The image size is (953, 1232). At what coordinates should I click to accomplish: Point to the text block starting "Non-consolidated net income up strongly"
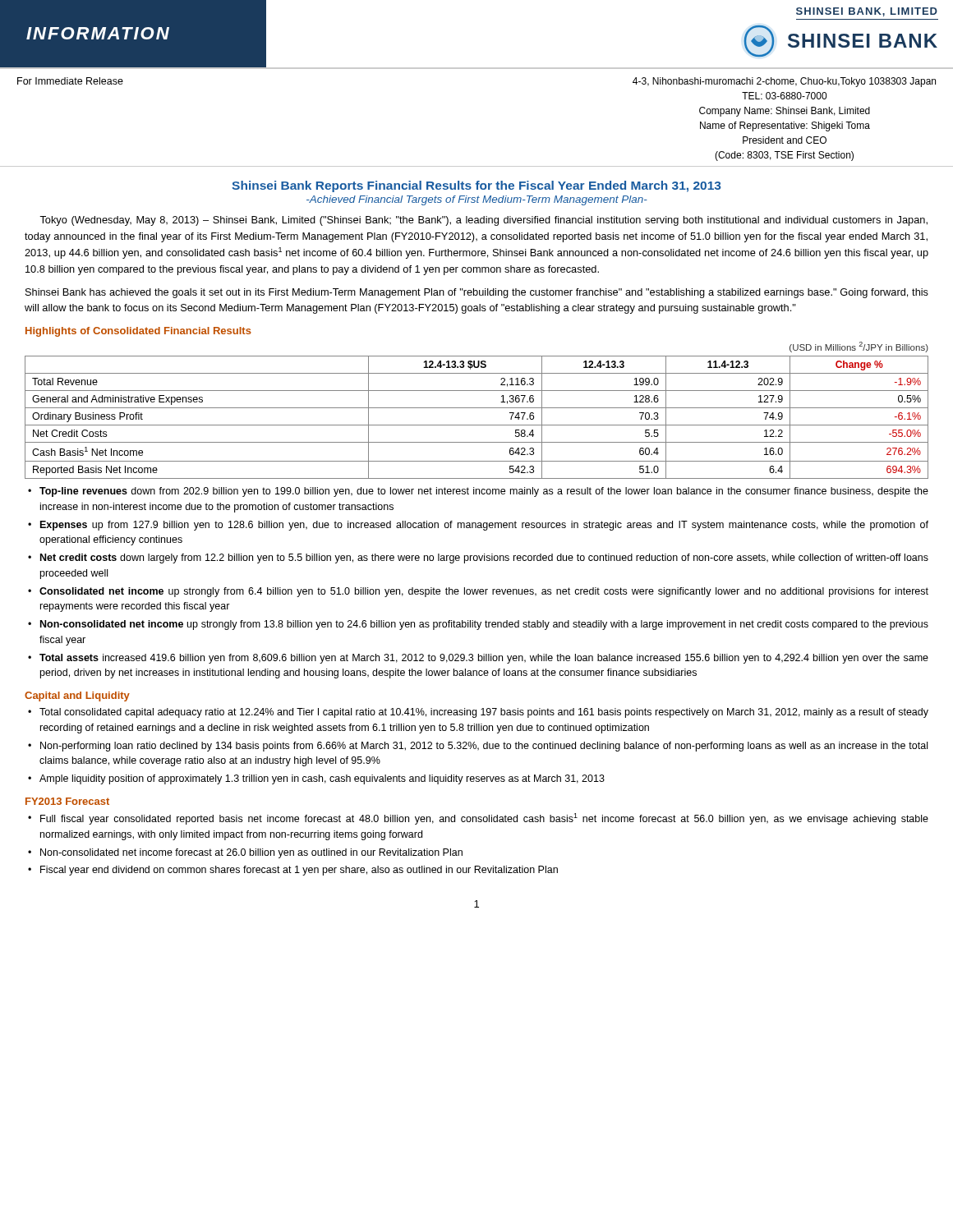pos(484,632)
